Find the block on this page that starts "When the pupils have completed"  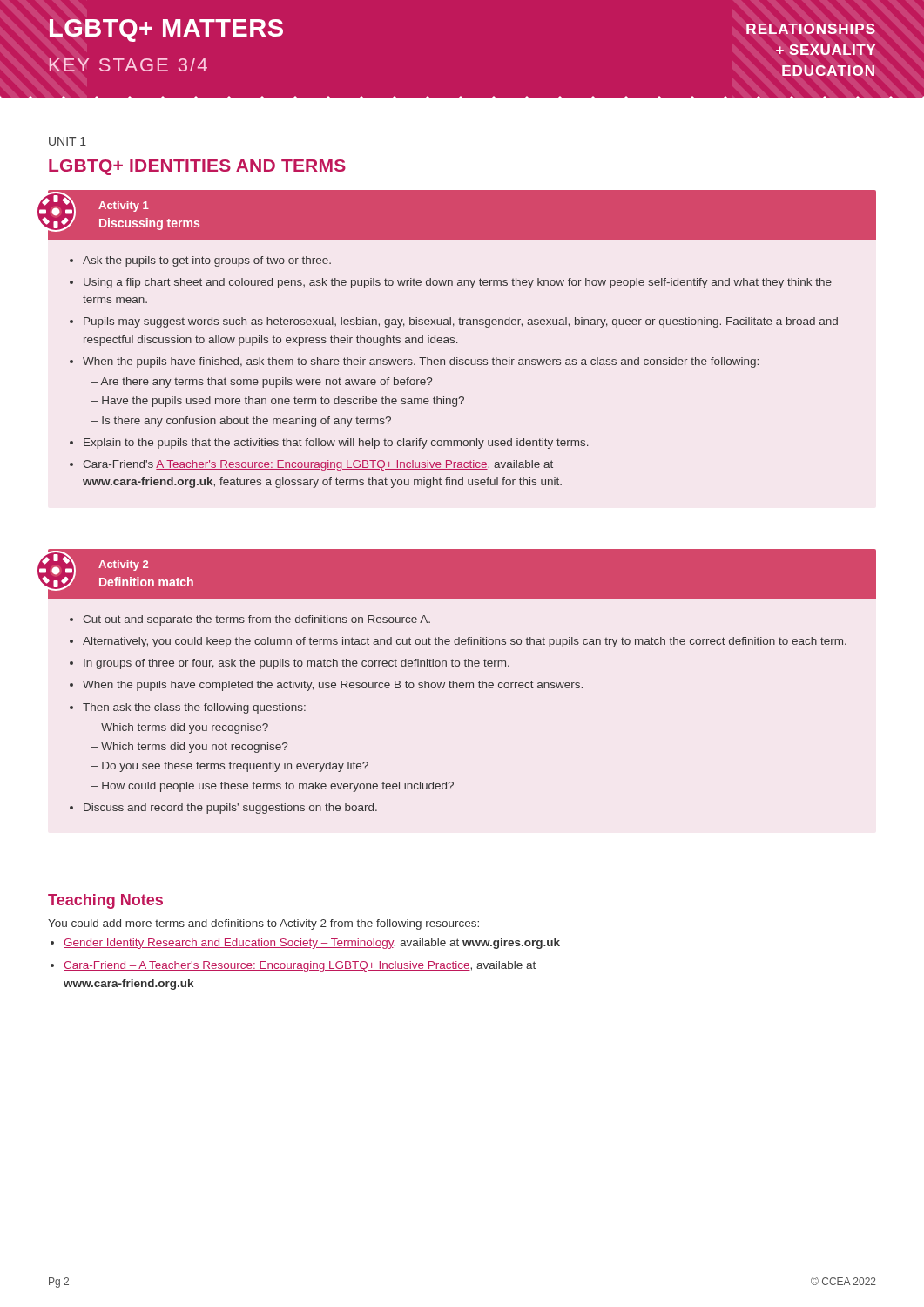[x=333, y=685]
